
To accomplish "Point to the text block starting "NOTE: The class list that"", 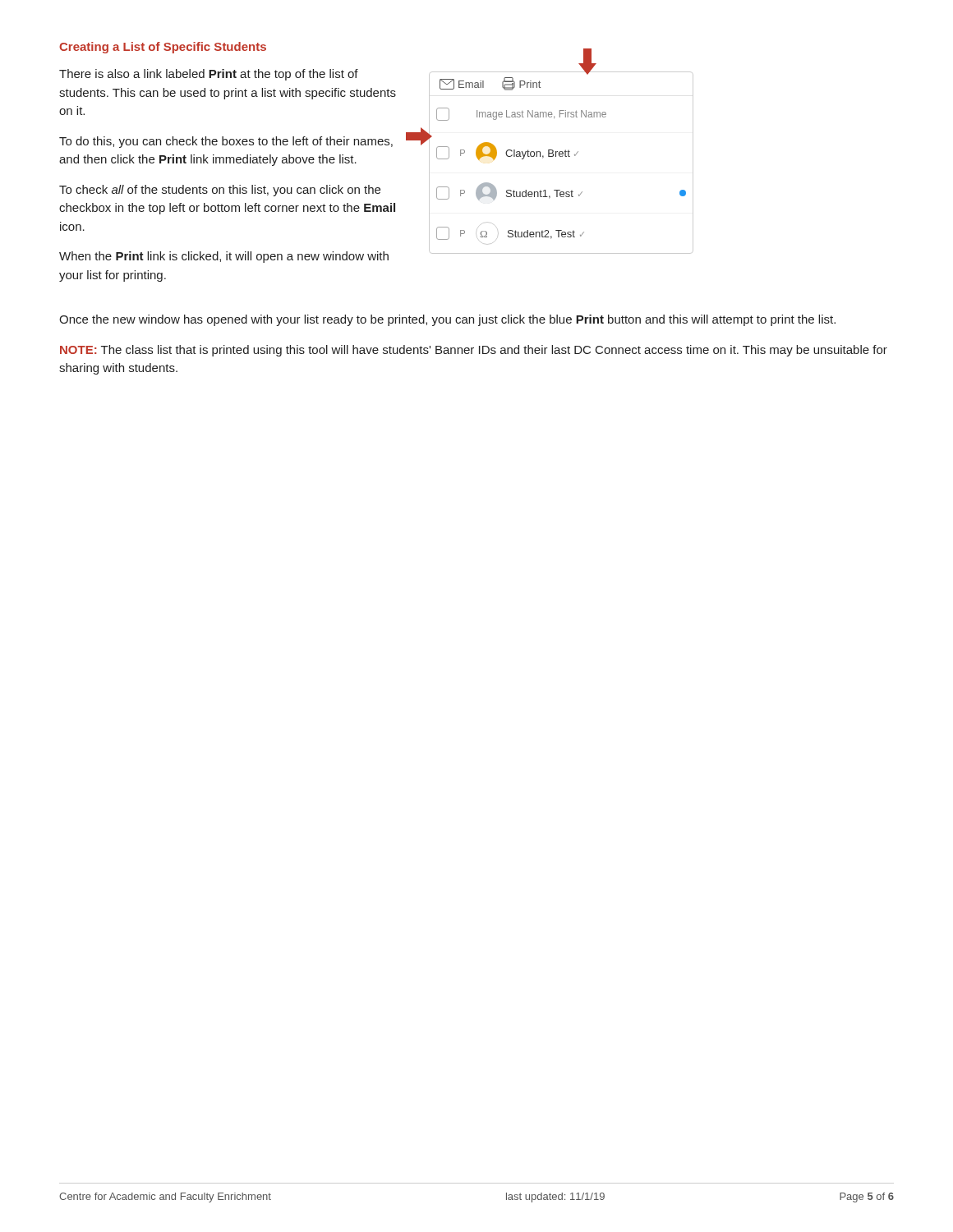I will [473, 358].
